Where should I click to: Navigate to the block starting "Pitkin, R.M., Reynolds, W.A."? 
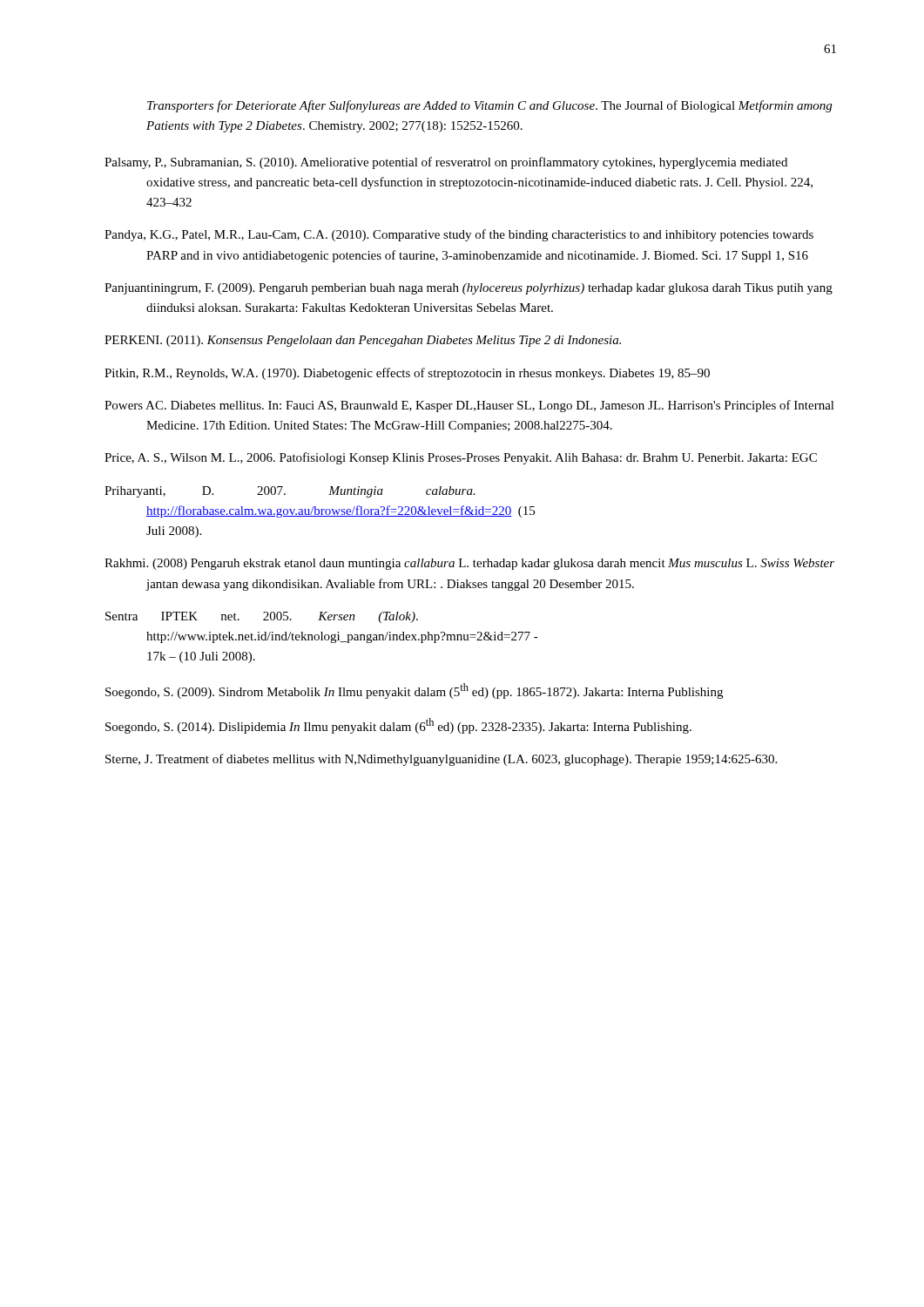[x=407, y=372]
